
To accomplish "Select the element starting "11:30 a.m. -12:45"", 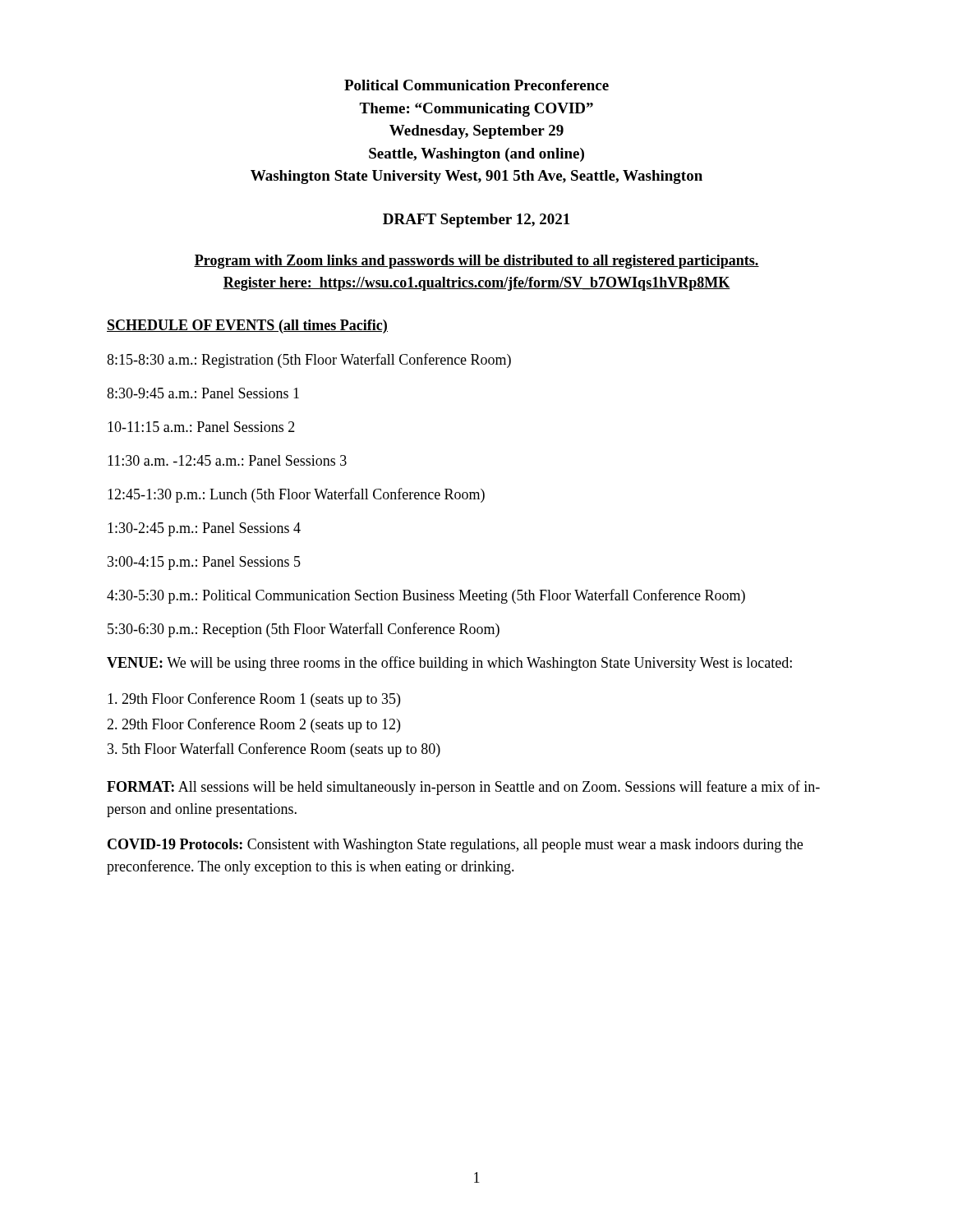I will click(227, 461).
